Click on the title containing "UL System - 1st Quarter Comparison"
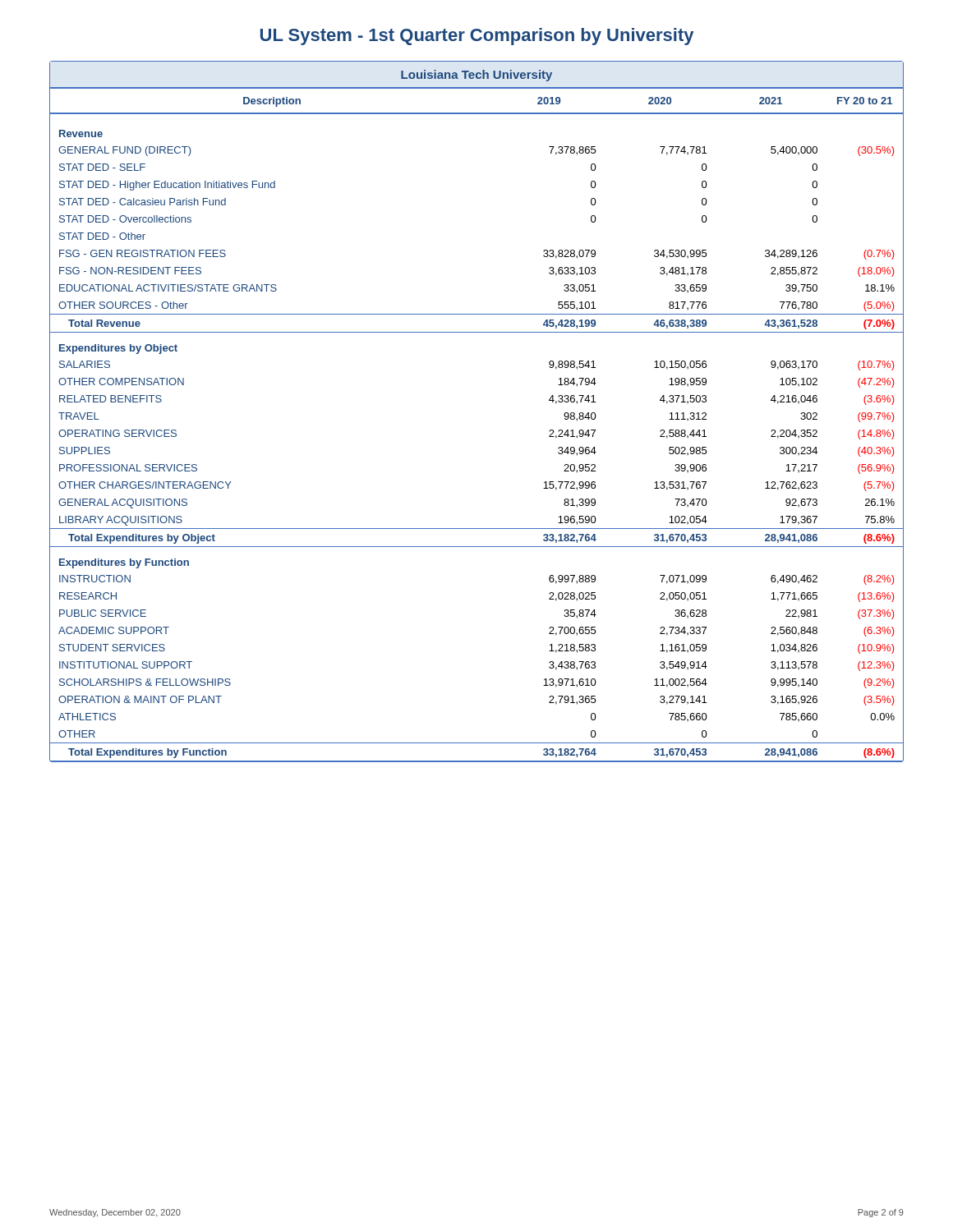The width and height of the screenshot is (953, 1232). tap(476, 35)
